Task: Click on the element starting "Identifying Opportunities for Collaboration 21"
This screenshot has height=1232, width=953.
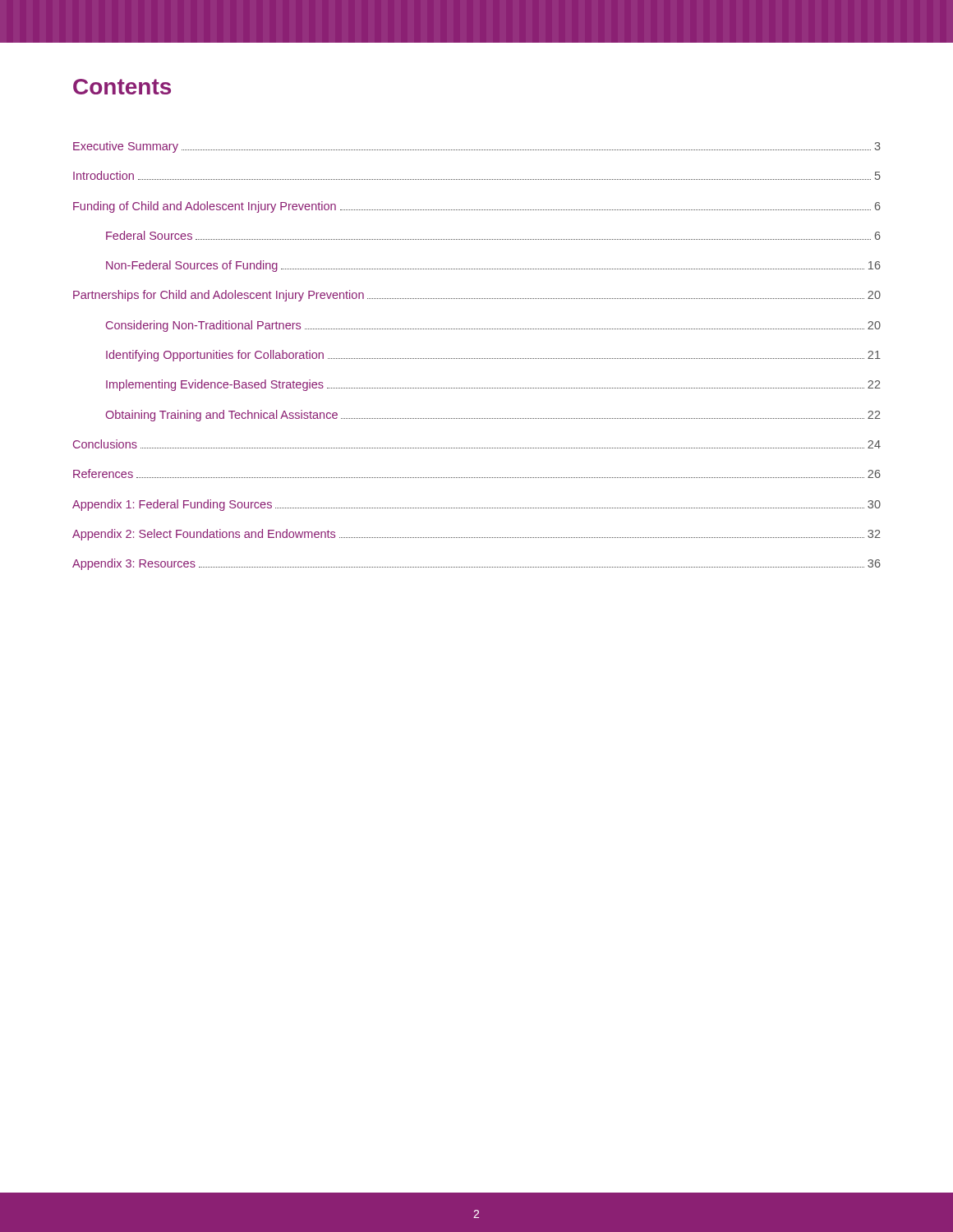Action: coord(493,355)
